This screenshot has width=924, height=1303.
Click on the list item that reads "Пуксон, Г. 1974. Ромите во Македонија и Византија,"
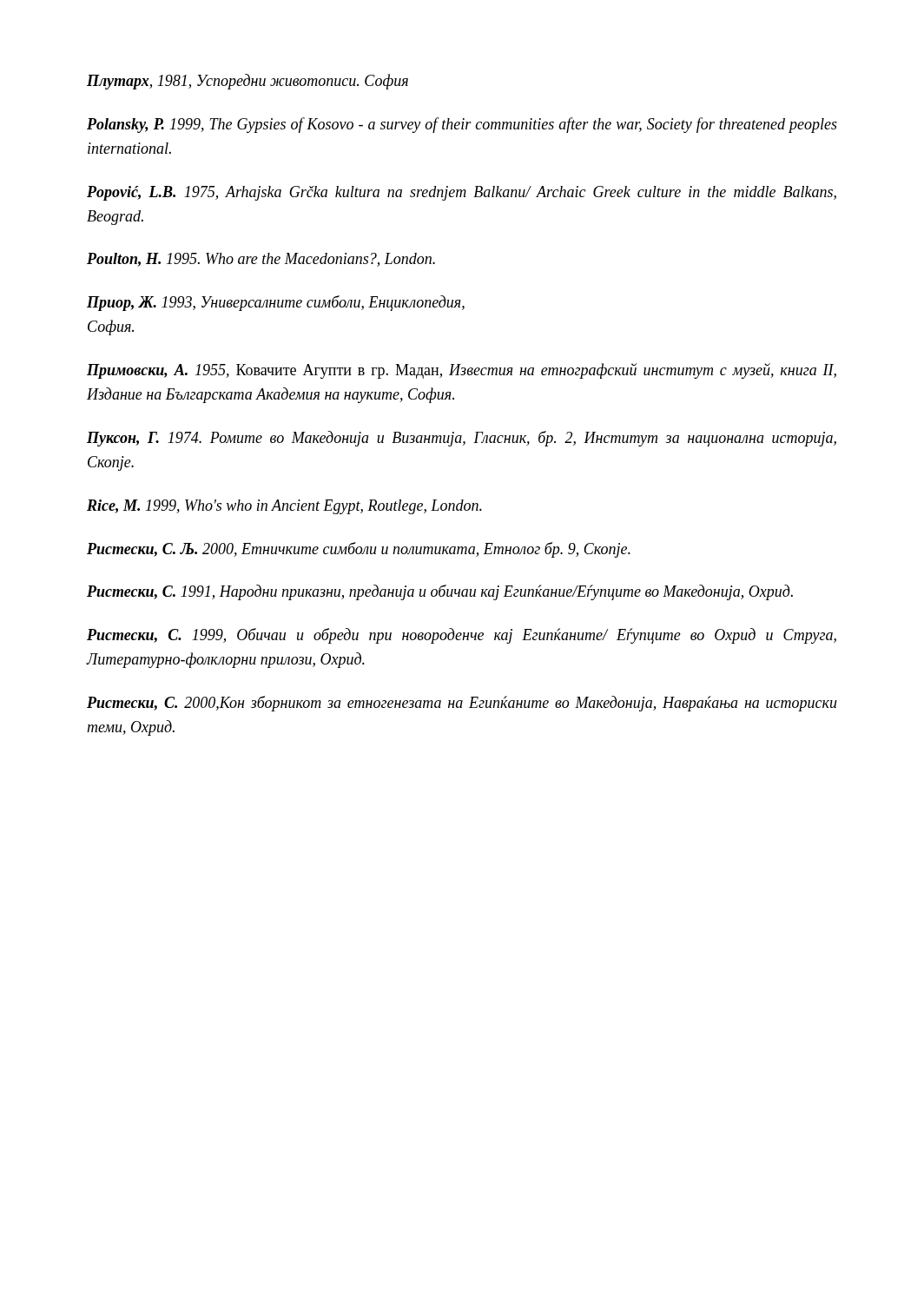[462, 450]
